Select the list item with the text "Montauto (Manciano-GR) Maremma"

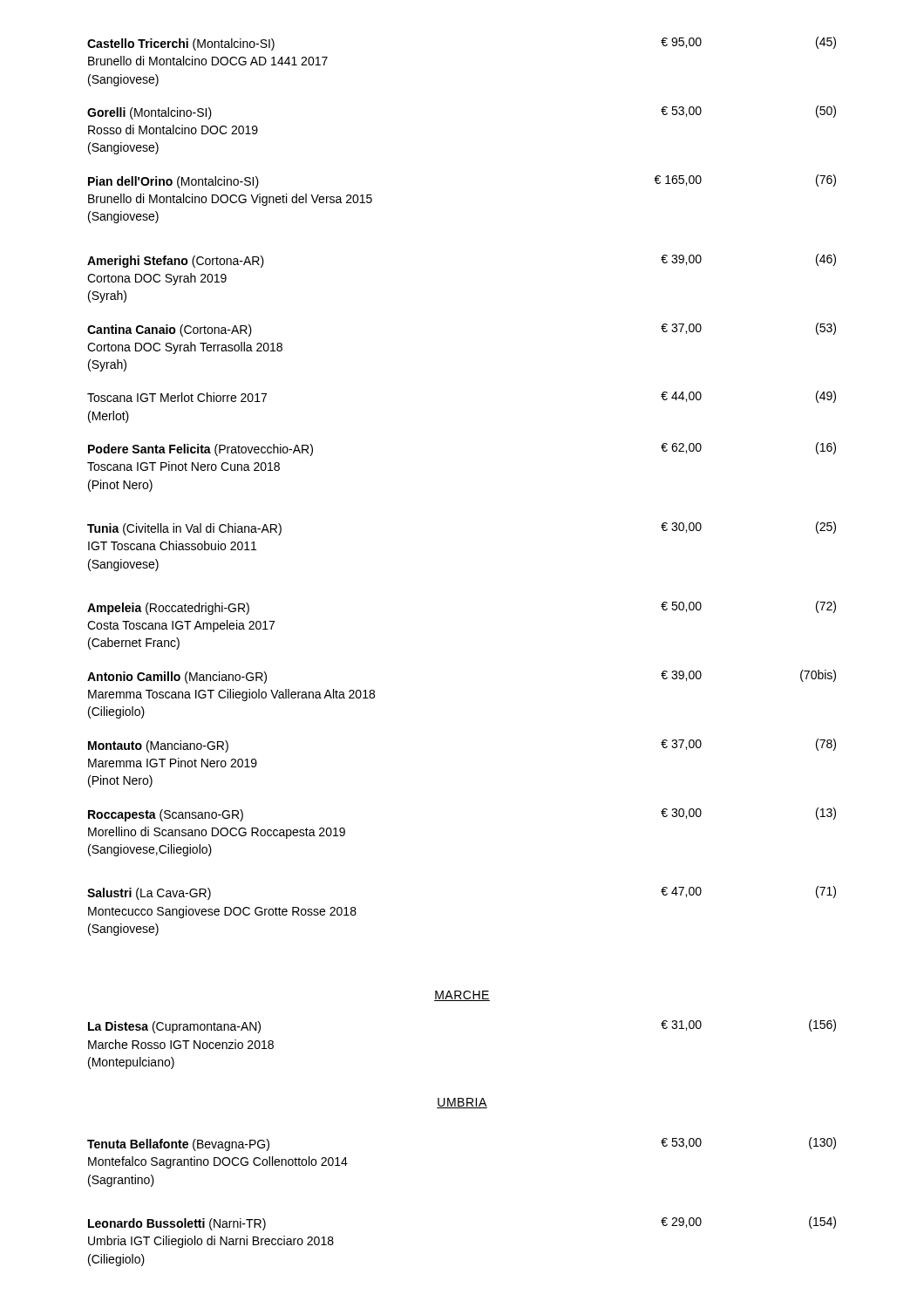(163, 746)
